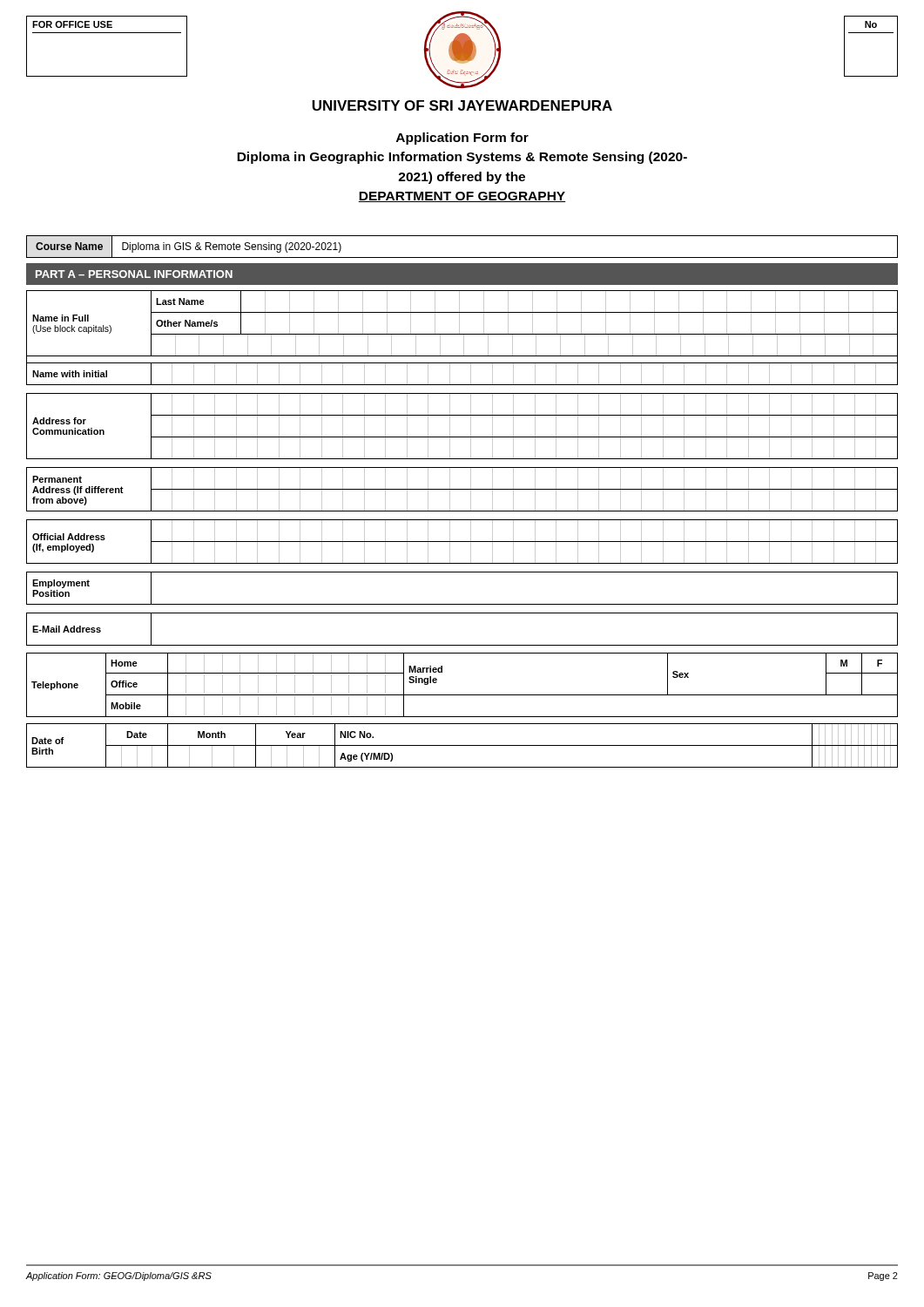Screen dimensions: 1307x924
Task: Find a logo
Action: point(462,51)
